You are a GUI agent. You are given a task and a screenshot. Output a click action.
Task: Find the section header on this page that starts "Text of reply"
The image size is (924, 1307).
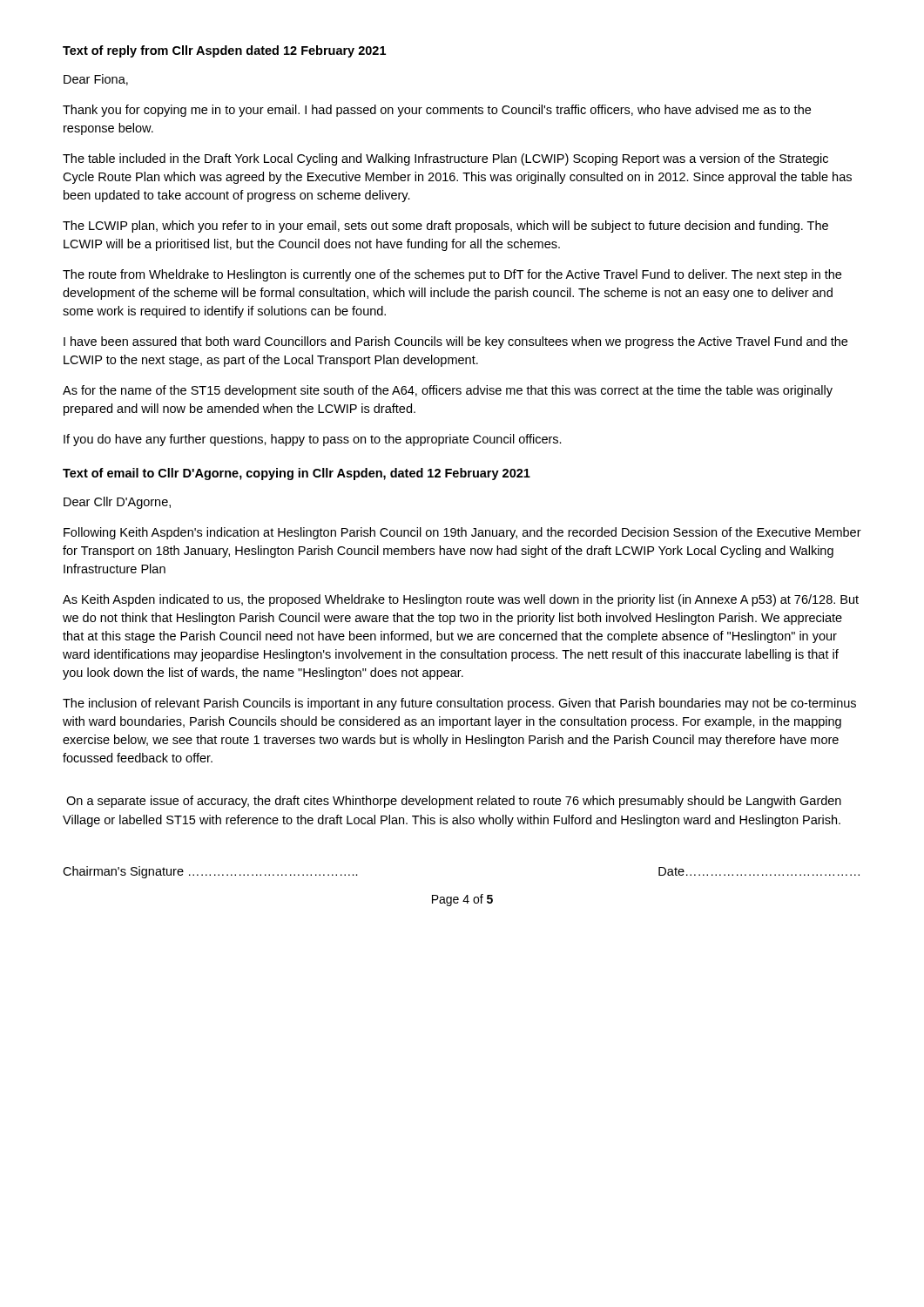[224, 51]
